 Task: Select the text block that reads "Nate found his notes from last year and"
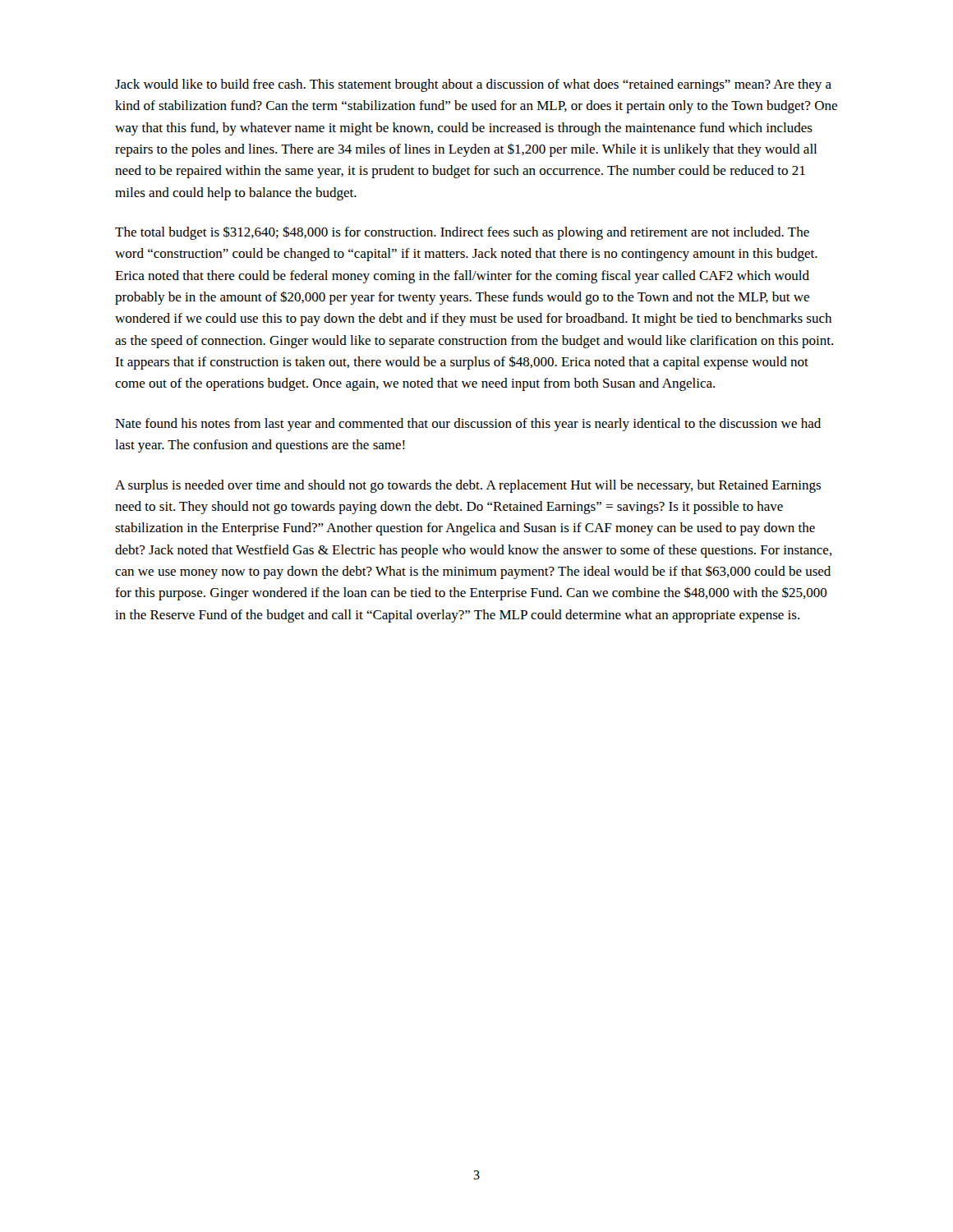click(468, 434)
